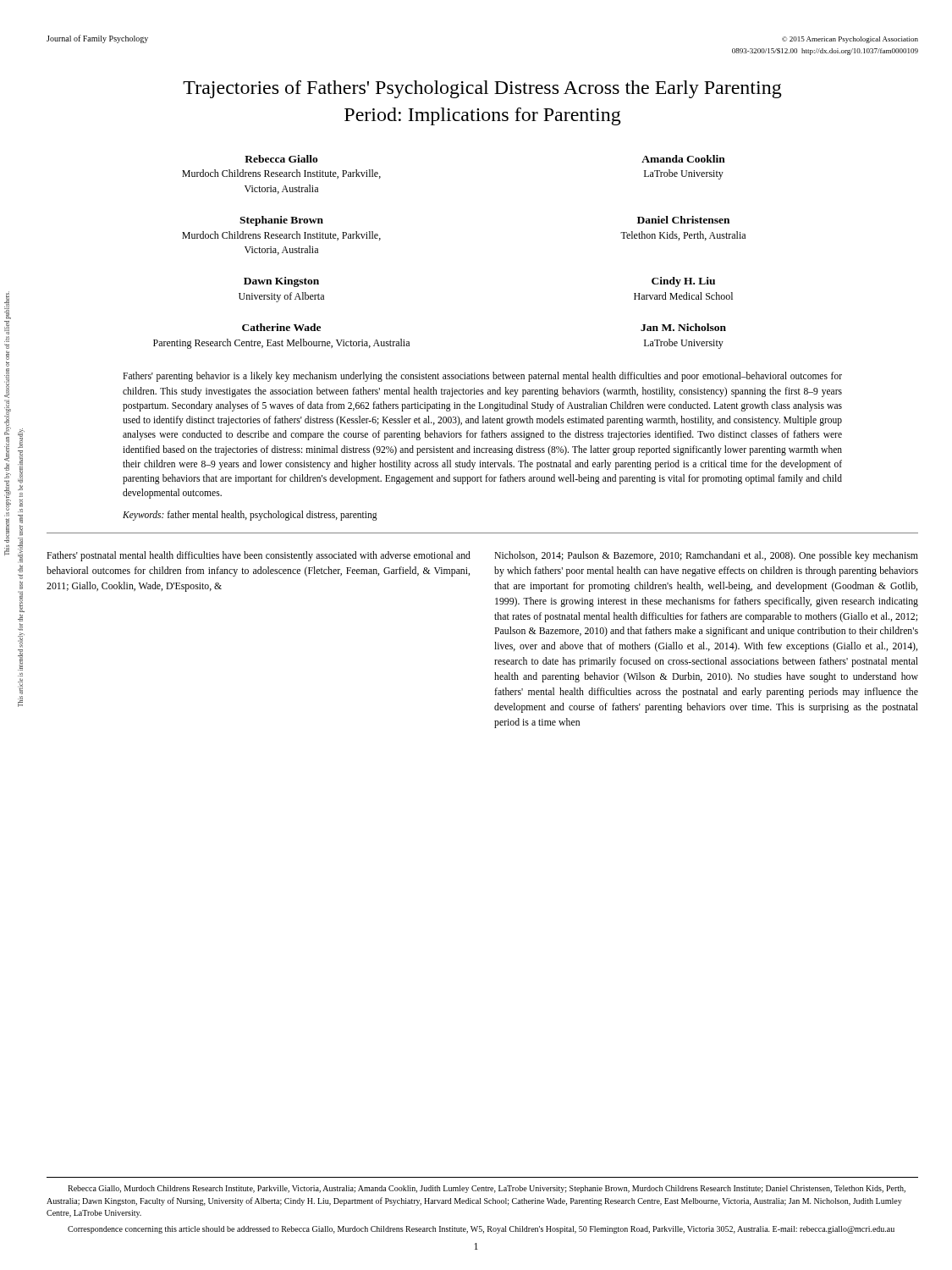Select the text block containing "Rebecca Giallo Murdoch Childrens Research Institute, Parkville,Victoria,"
Viewport: 952px width, 1270px height.
click(x=281, y=174)
